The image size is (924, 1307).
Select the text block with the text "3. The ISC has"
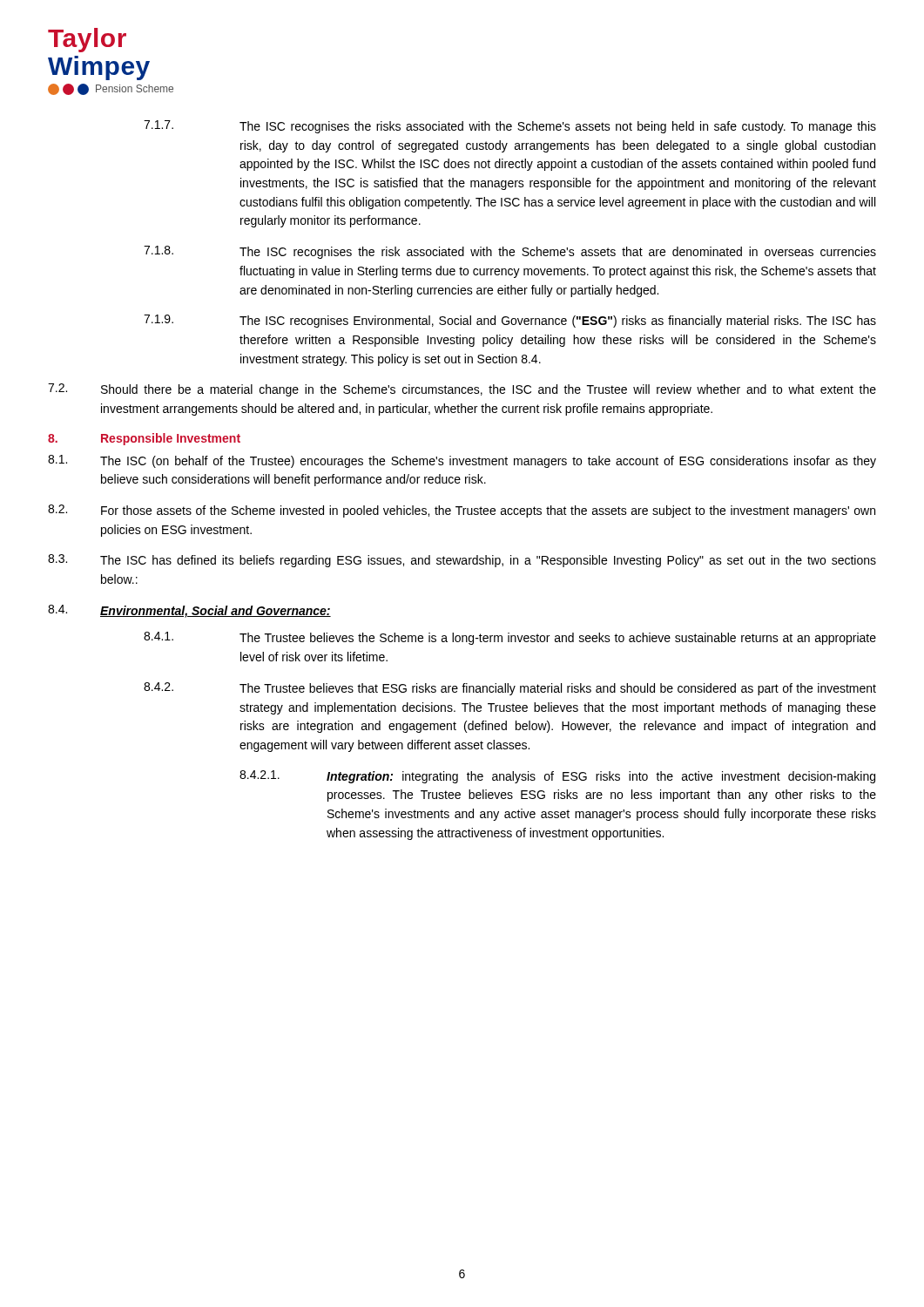tap(462, 571)
